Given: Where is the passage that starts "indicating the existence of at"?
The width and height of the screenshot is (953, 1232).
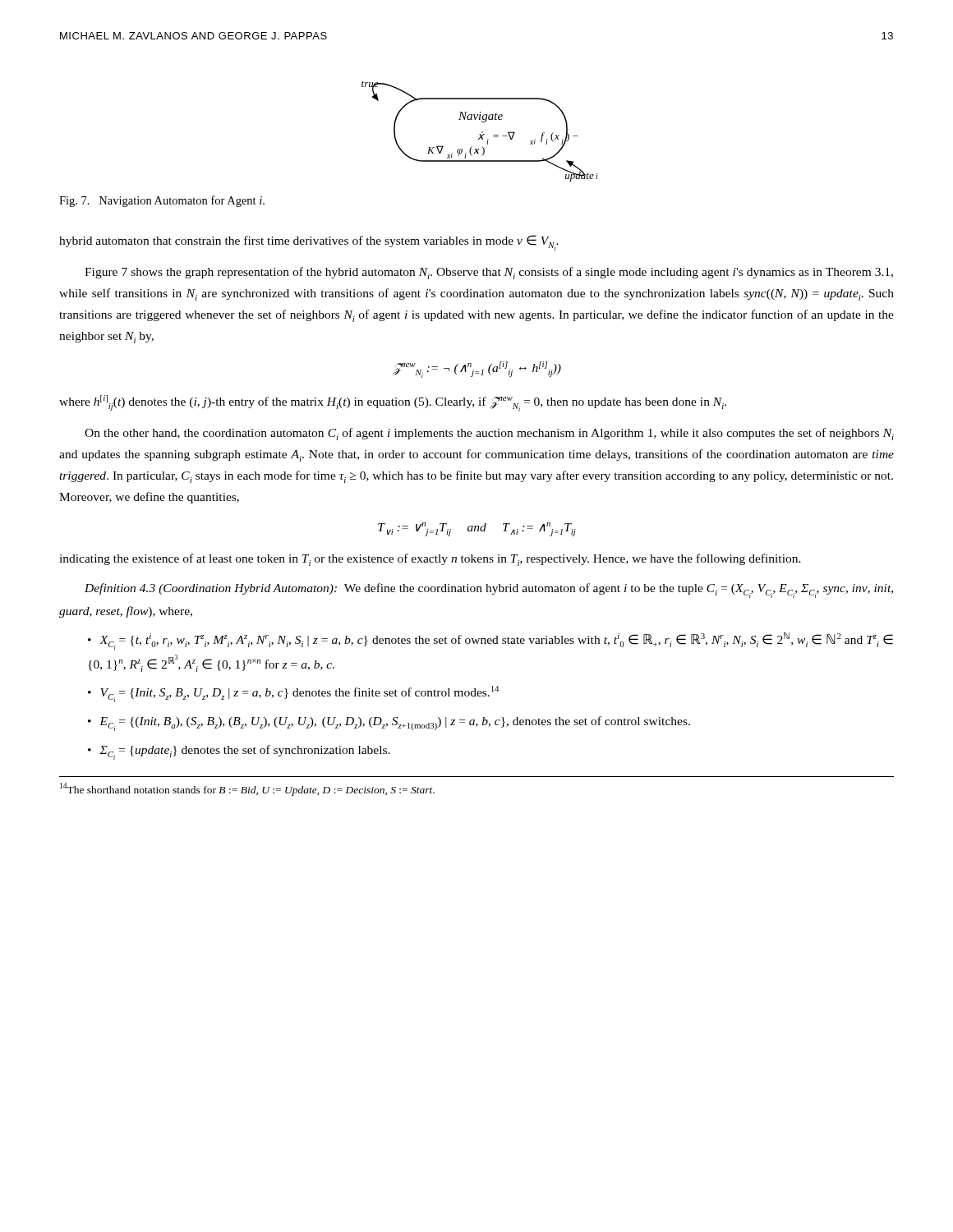Looking at the screenshot, I should (430, 559).
